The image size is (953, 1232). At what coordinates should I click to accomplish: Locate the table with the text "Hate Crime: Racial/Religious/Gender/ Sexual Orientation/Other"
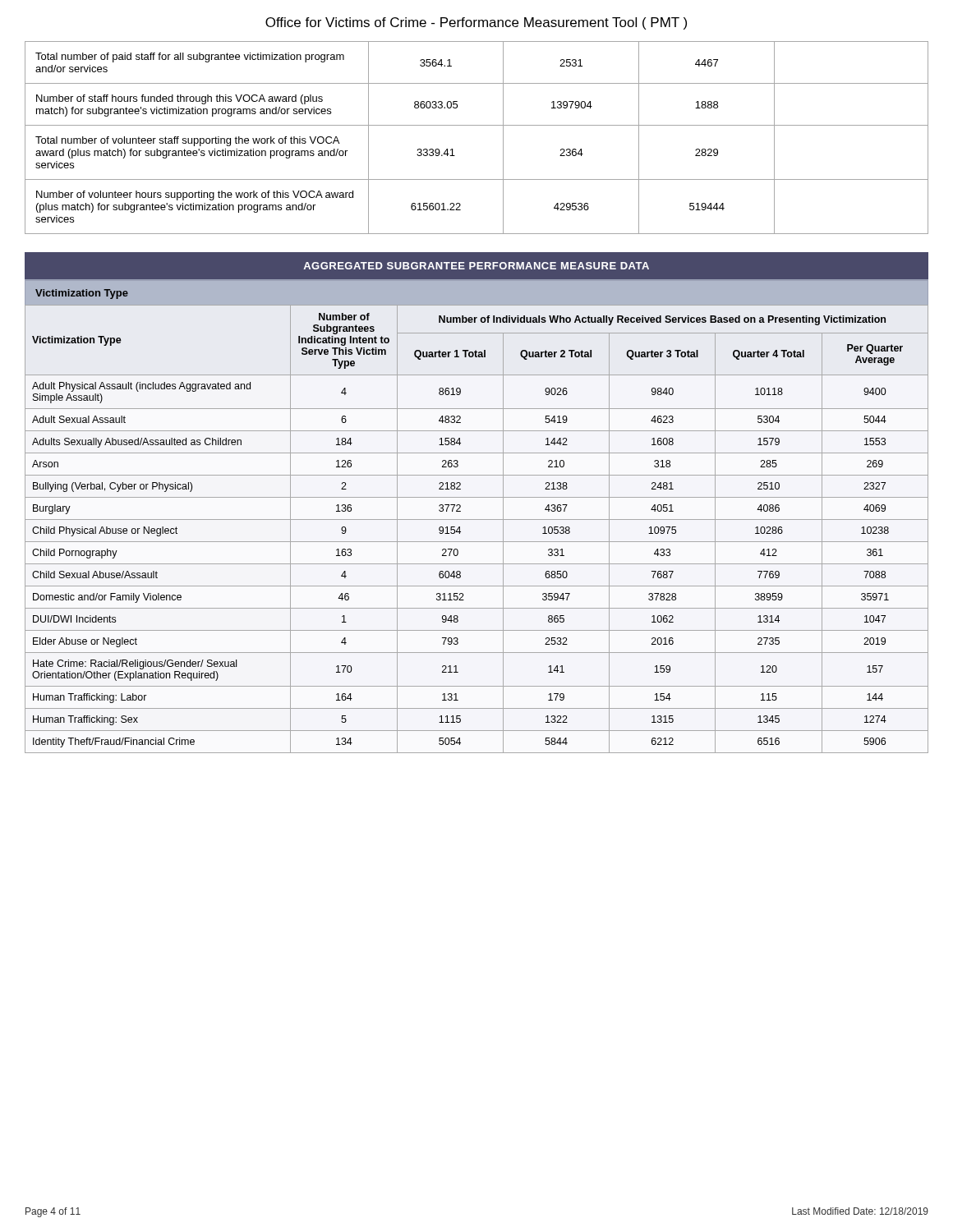coord(476,529)
